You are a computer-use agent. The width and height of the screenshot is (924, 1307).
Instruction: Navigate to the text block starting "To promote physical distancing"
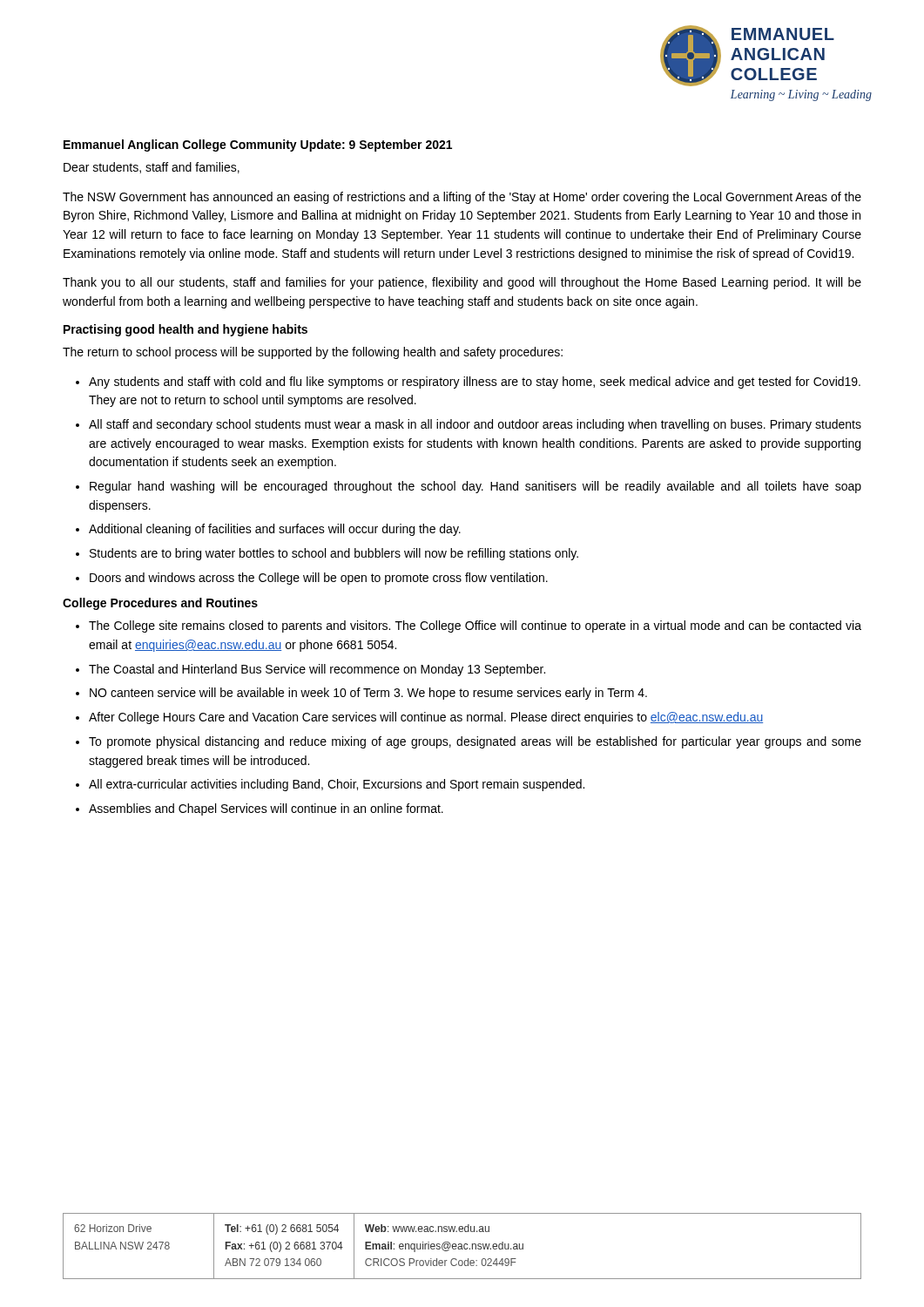(x=475, y=751)
